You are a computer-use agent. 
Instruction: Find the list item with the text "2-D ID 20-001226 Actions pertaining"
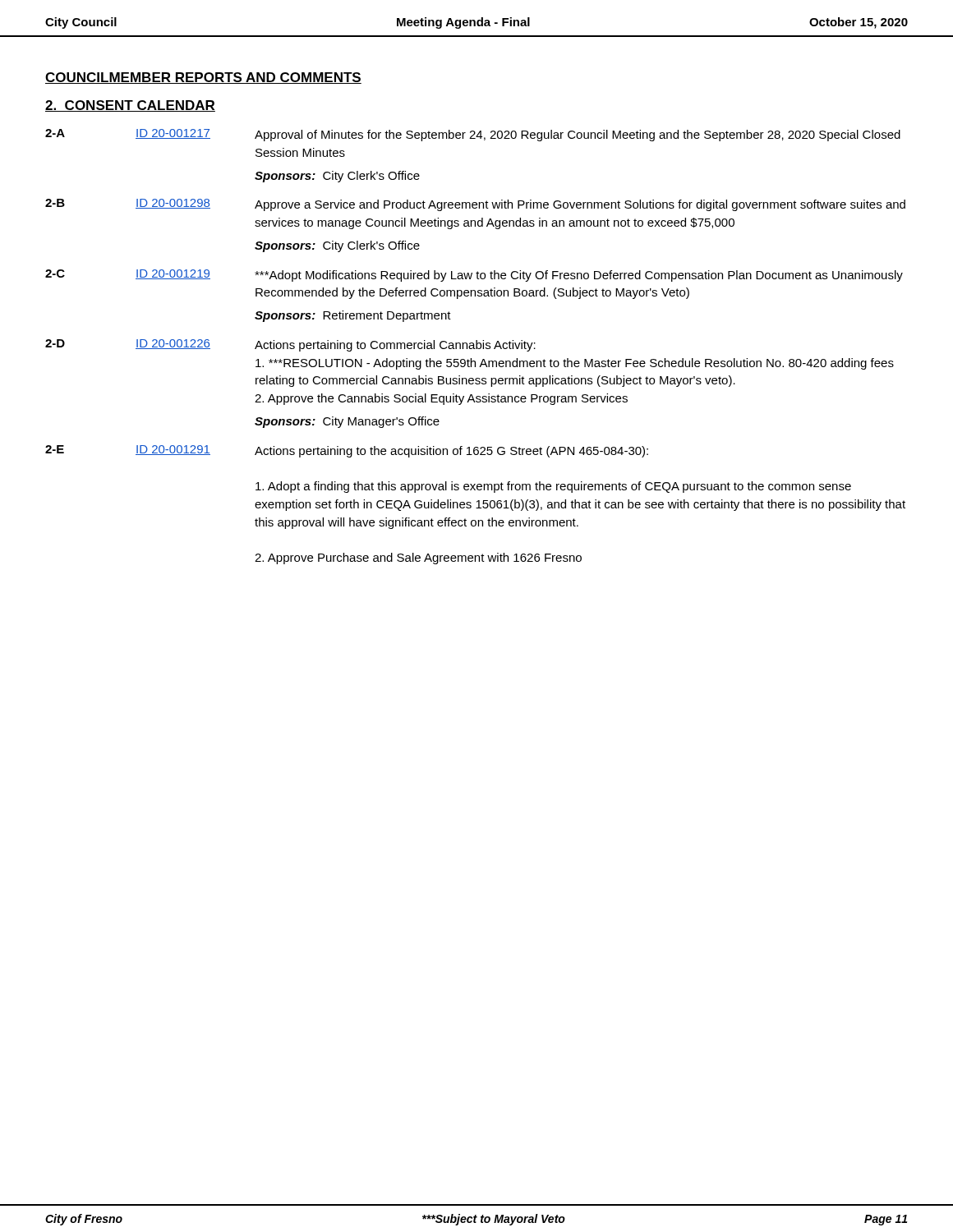[476, 371]
